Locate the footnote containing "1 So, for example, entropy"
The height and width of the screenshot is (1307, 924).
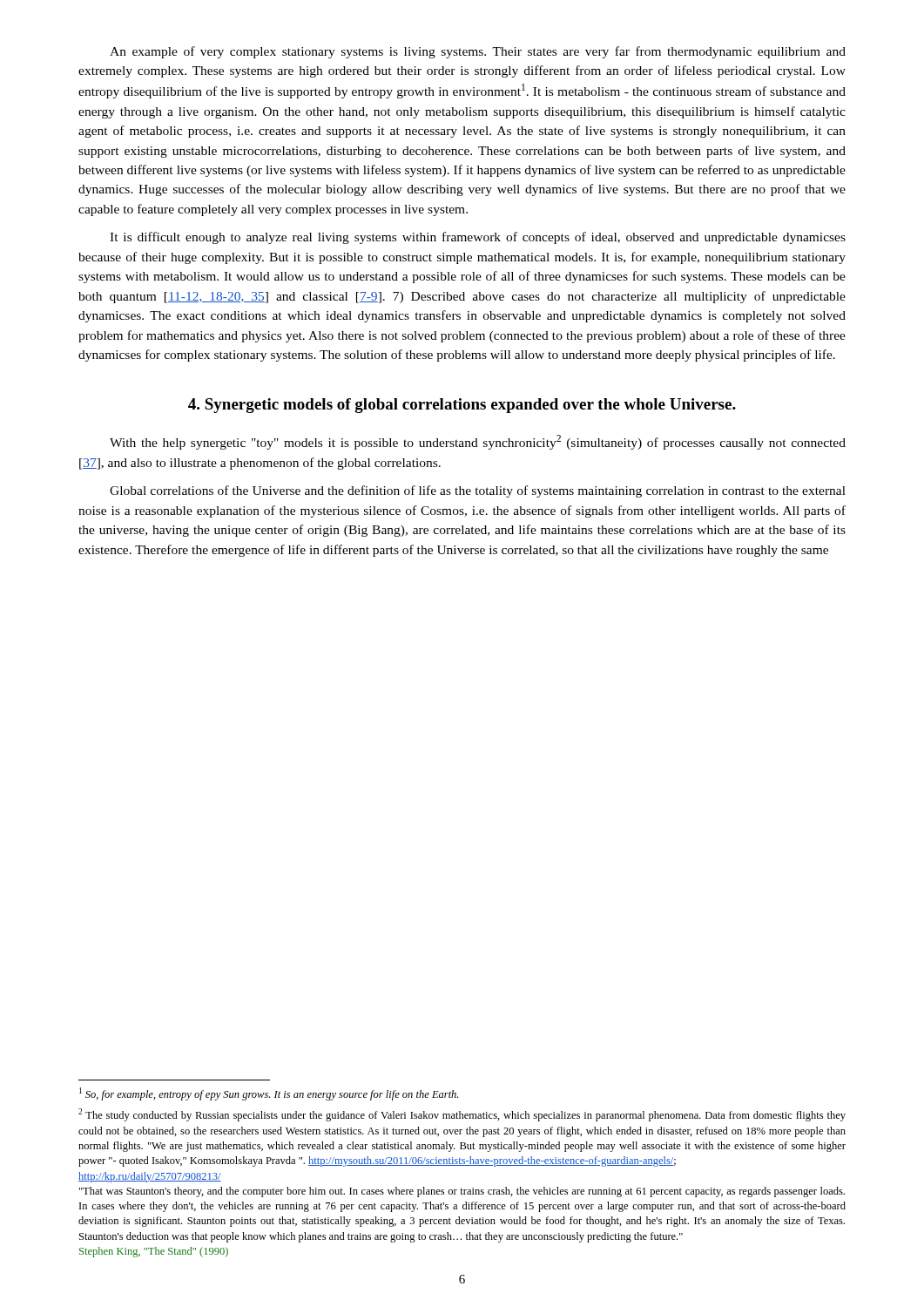coord(269,1094)
